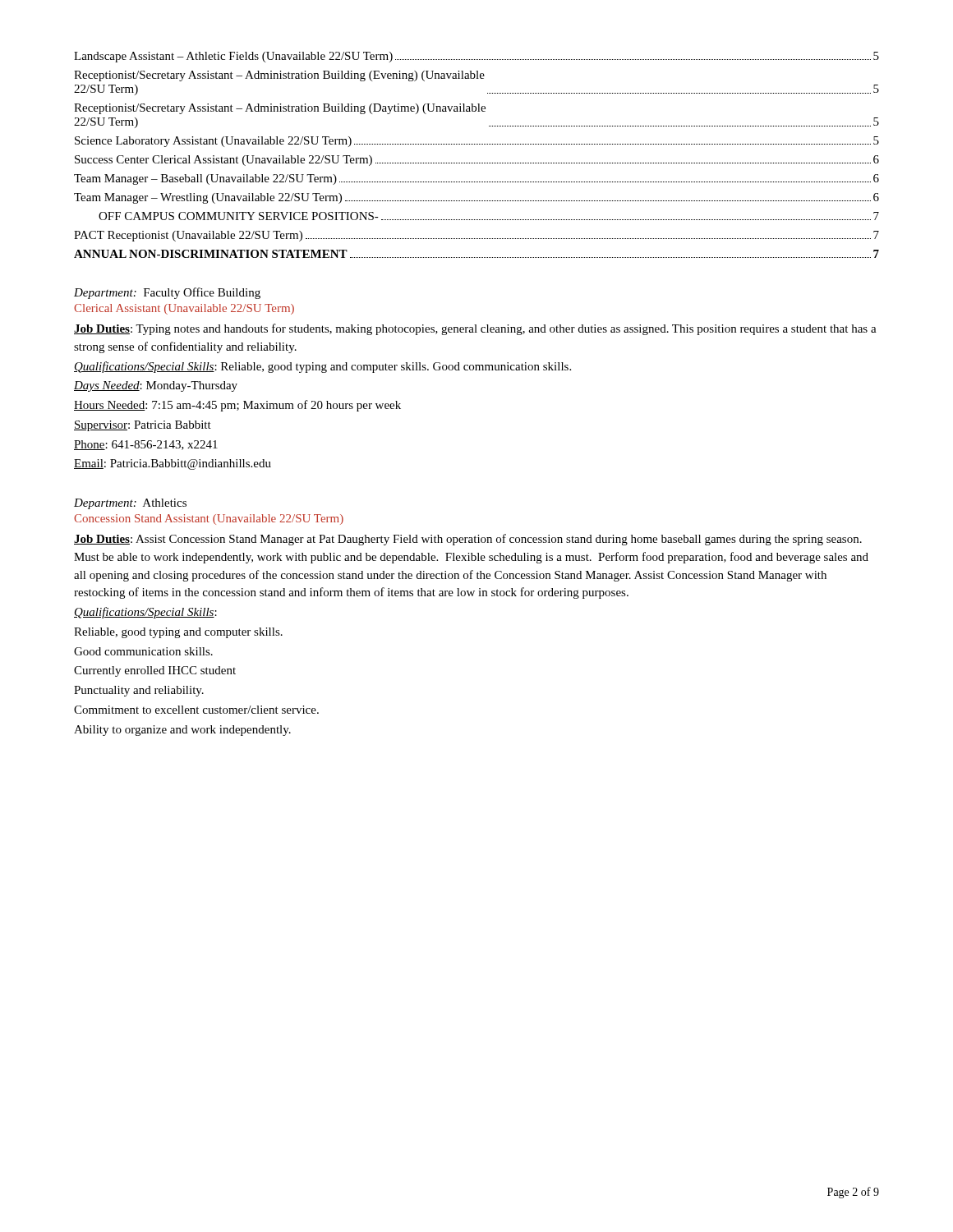Select the list item that says "Success Center Clerical Assistant (Unavailable 22/SU Term) 6"
953x1232 pixels.
(x=476, y=160)
